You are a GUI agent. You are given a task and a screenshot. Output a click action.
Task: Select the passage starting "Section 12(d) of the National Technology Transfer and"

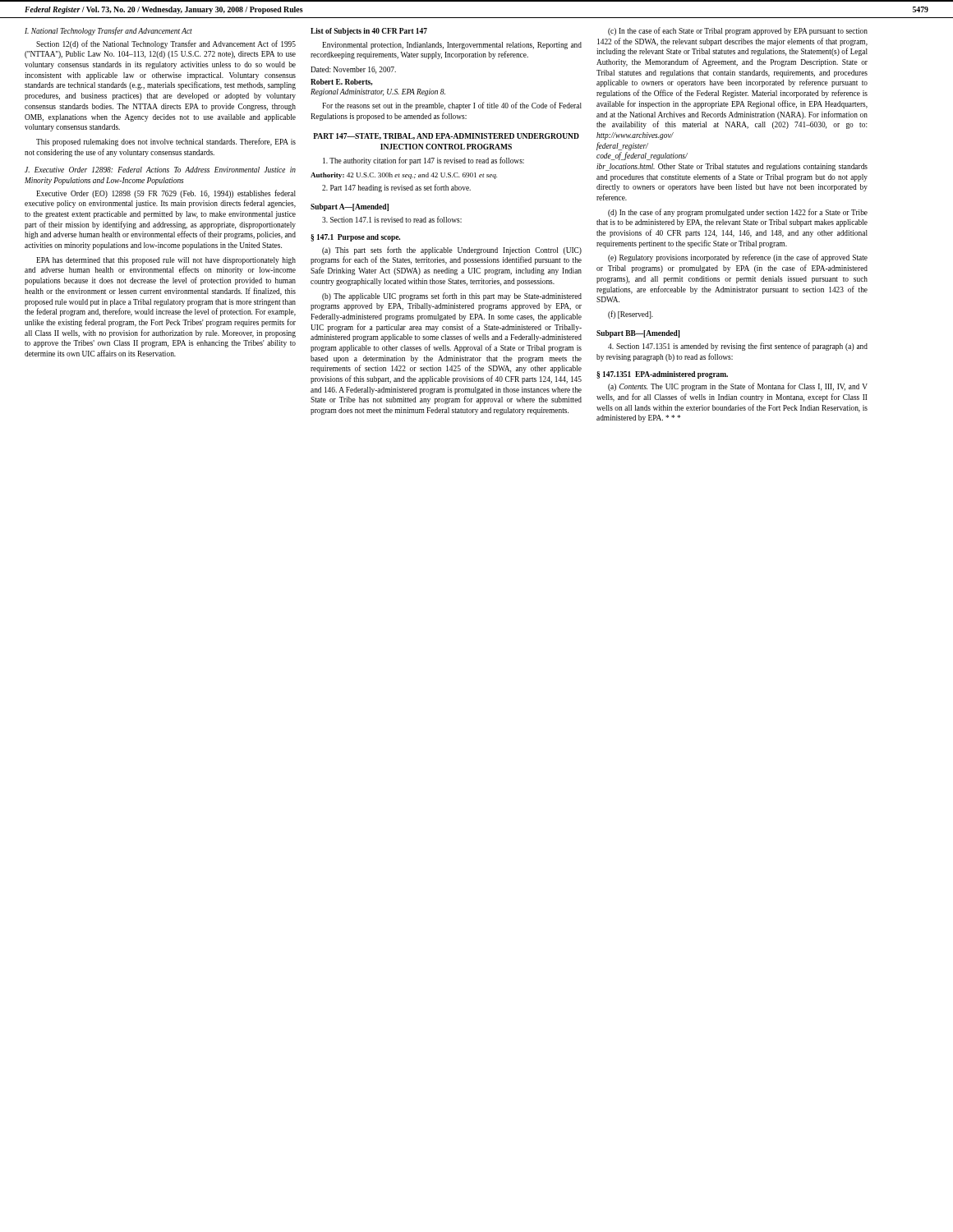(160, 86)
